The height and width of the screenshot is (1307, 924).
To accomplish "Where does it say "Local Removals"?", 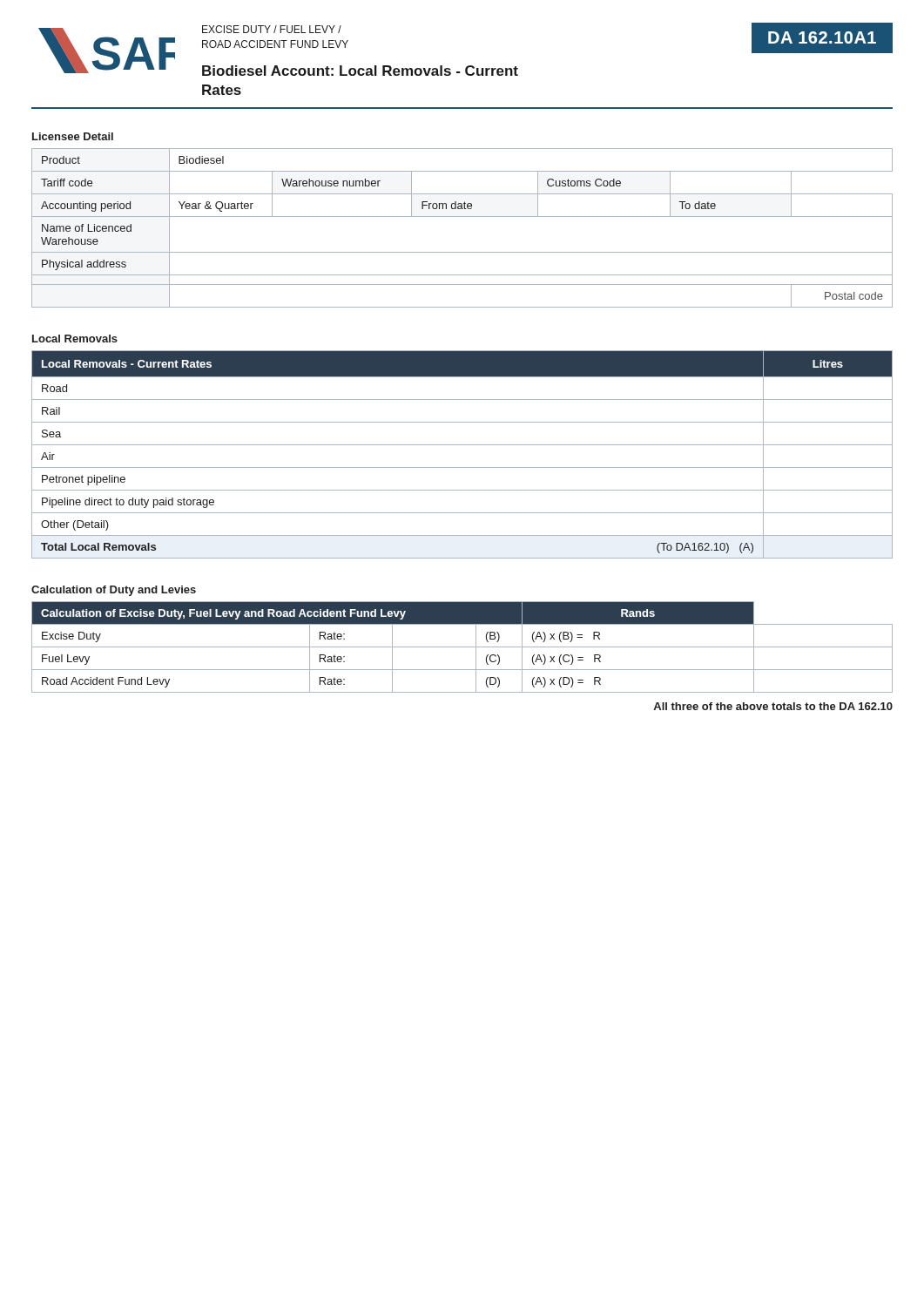I will click(x=74, y=339).
